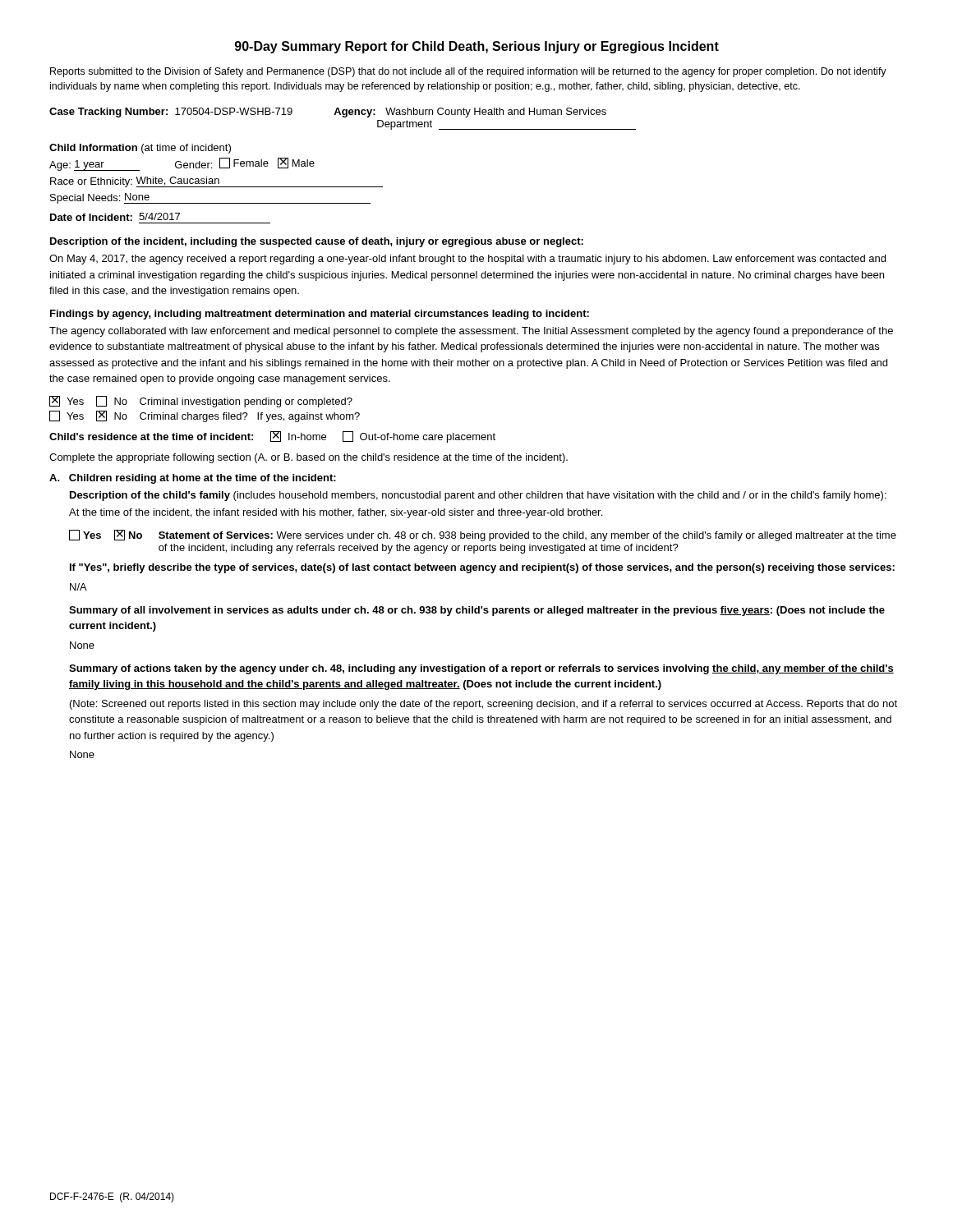The width and height of the screenshot is (953, 1232).
Task: Select the text block containing "At the time of the incident,"
Action: [336, 512]
